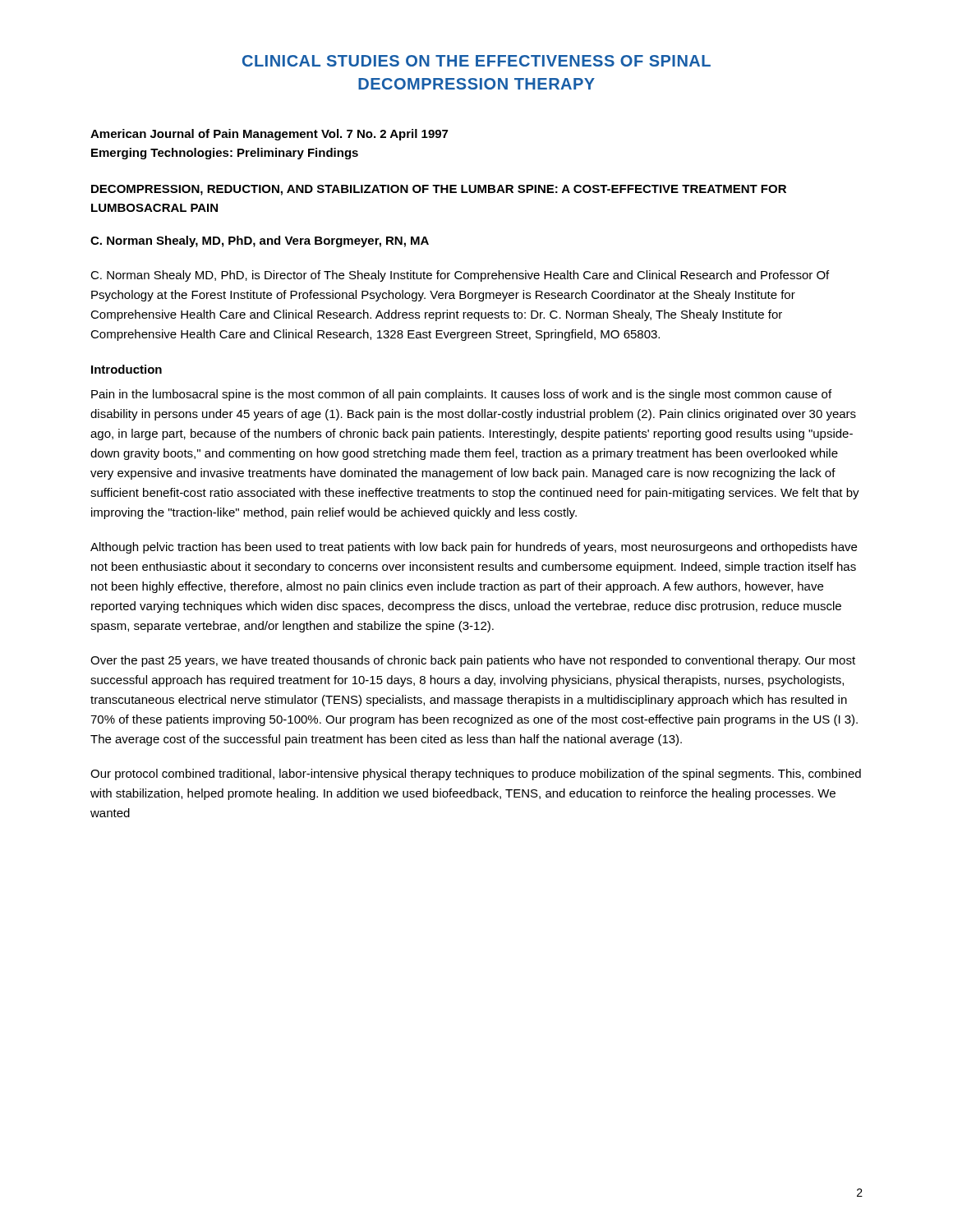Click the passage that begins "Although pelvic traction has been used"
Image resolution: width=953 pixels, height=1232 pixels.
pos(474,586)
